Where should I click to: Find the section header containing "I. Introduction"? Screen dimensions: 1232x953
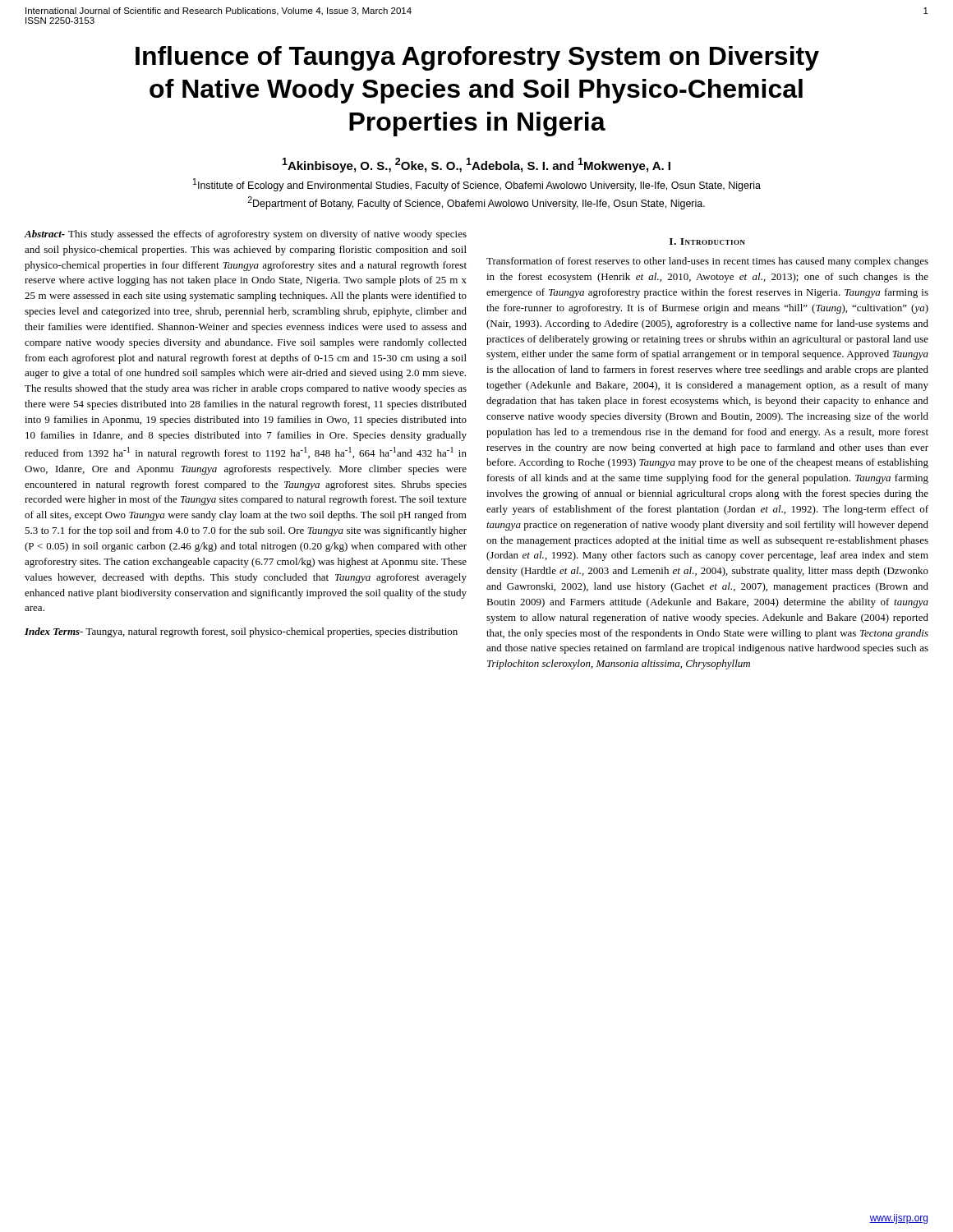[707, 241]
